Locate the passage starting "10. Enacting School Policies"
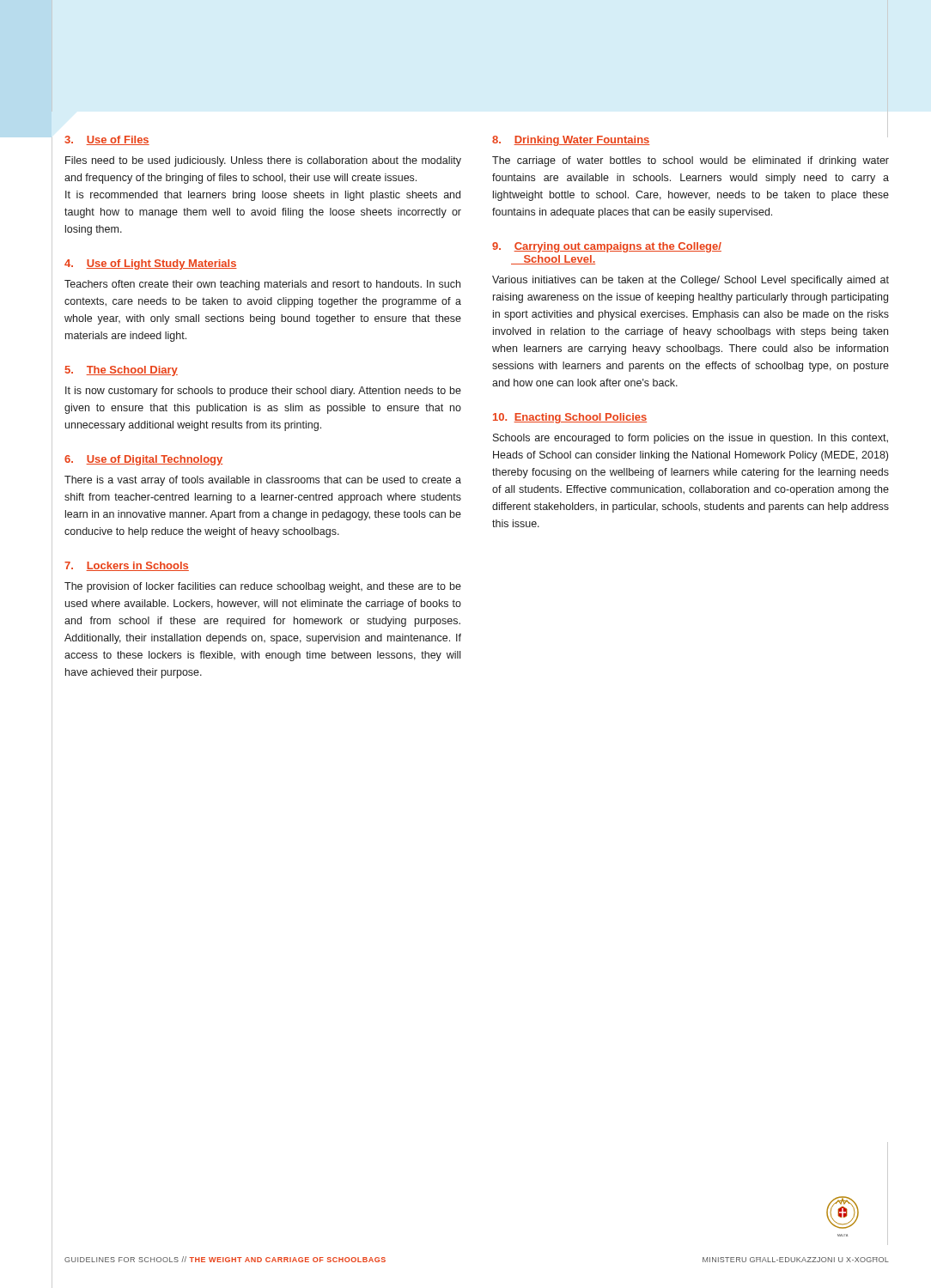 coord(570,417)
